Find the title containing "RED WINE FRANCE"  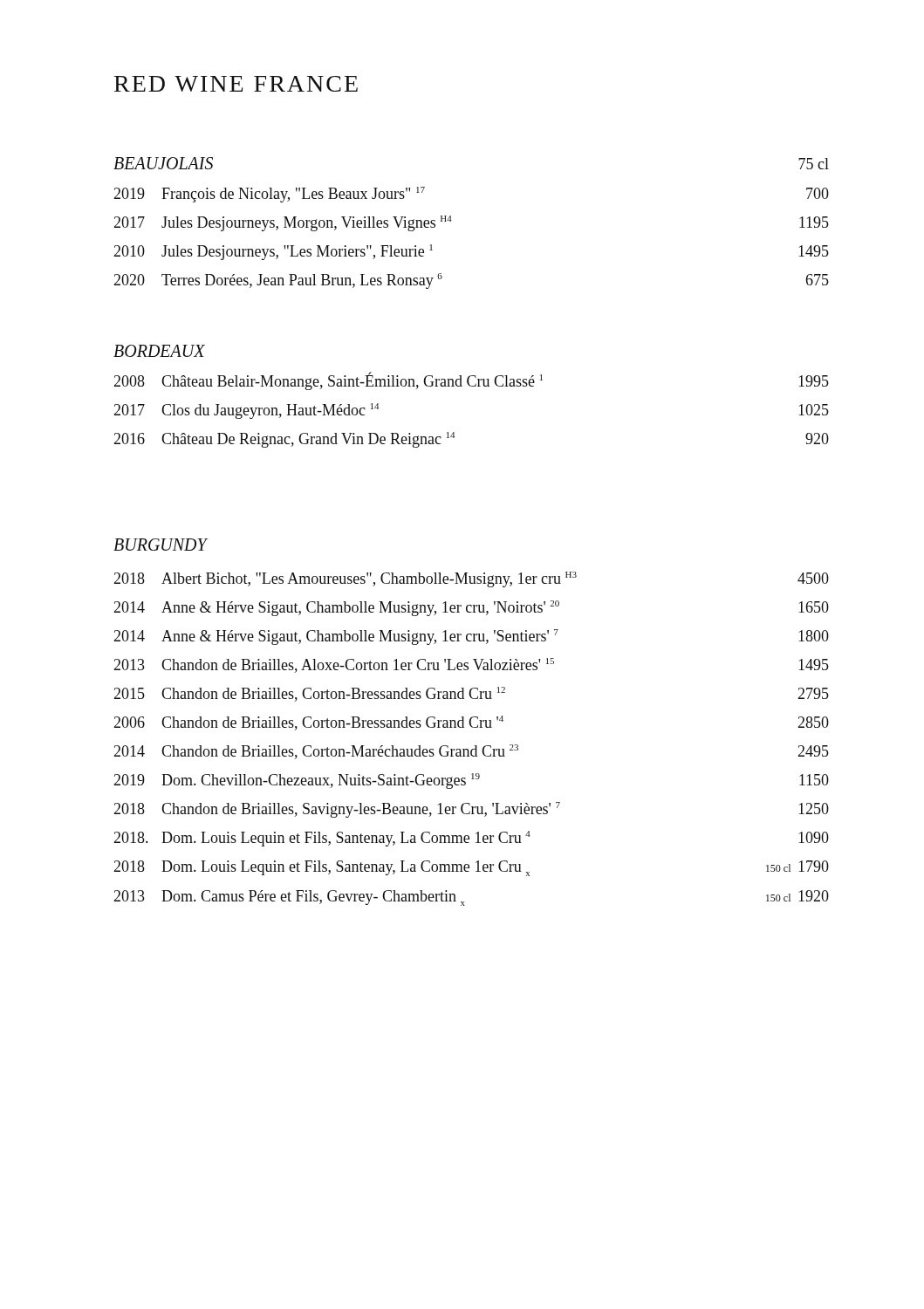click(237, 83)
